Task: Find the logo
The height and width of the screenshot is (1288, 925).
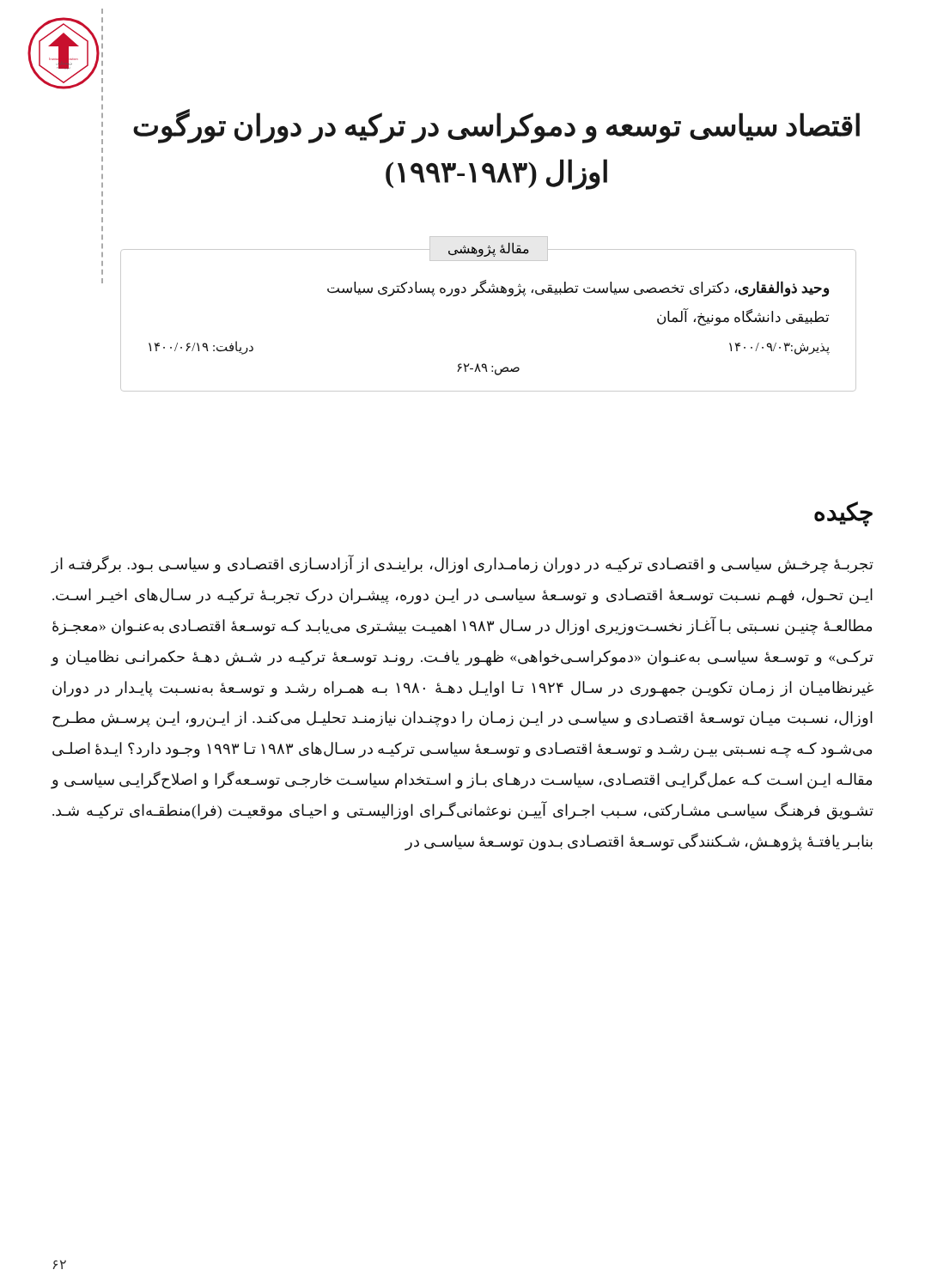Action: (63, 54)
